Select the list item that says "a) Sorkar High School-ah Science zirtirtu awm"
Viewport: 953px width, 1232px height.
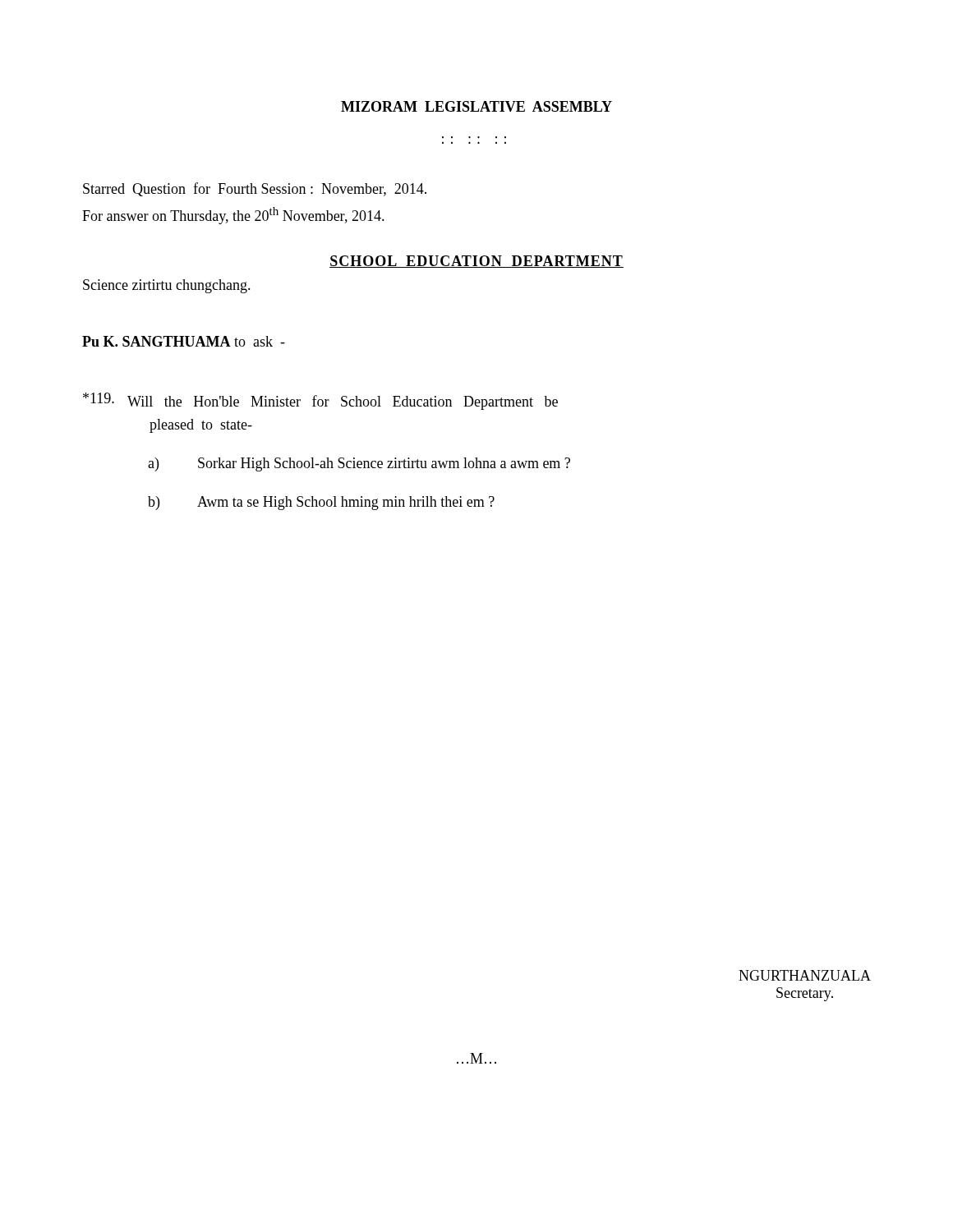coord(509,464)
